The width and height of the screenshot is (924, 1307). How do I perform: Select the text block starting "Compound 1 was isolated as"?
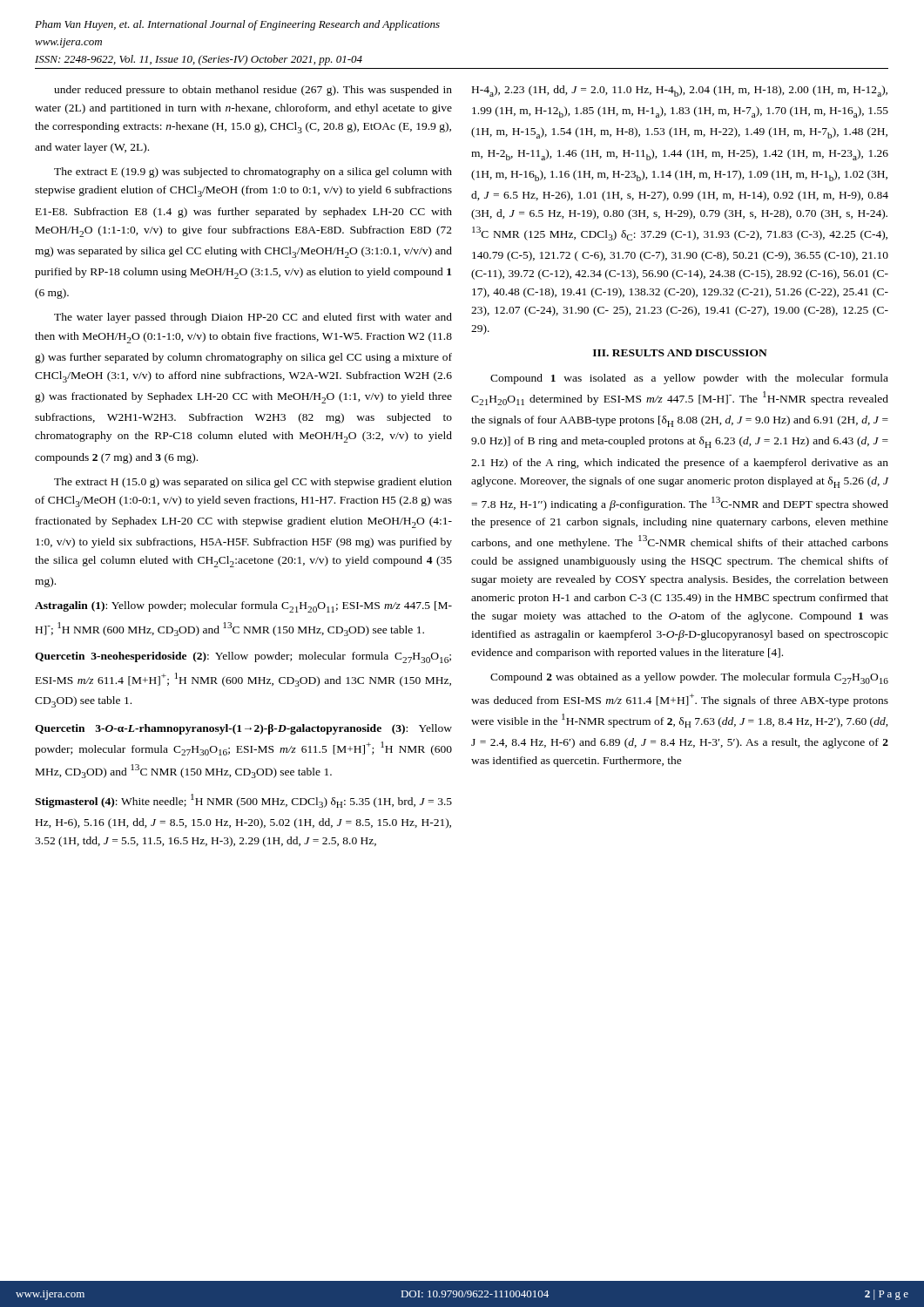[680, 515]
